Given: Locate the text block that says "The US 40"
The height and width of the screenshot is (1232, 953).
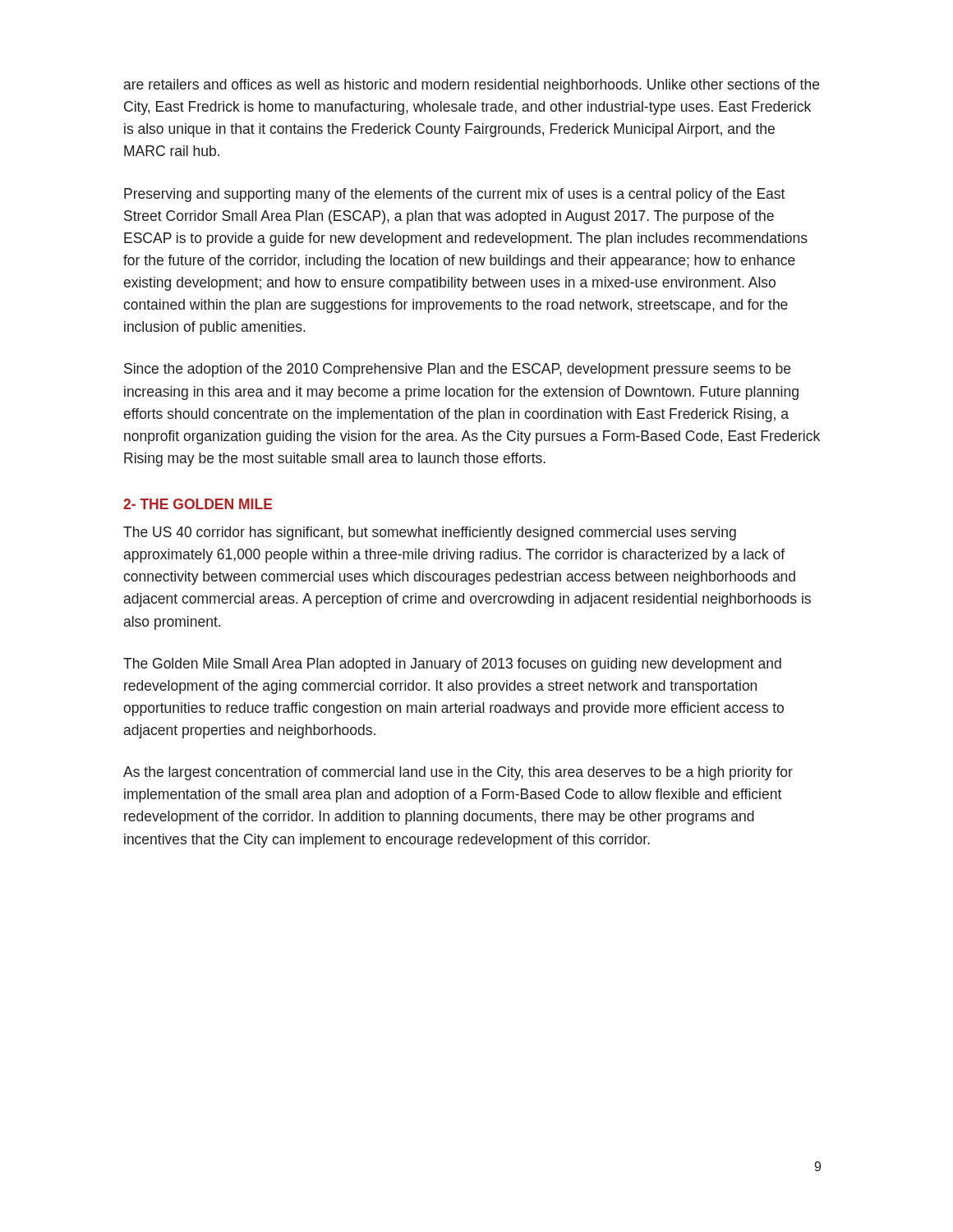Looking at the screenshot, I should click(467, 577).
